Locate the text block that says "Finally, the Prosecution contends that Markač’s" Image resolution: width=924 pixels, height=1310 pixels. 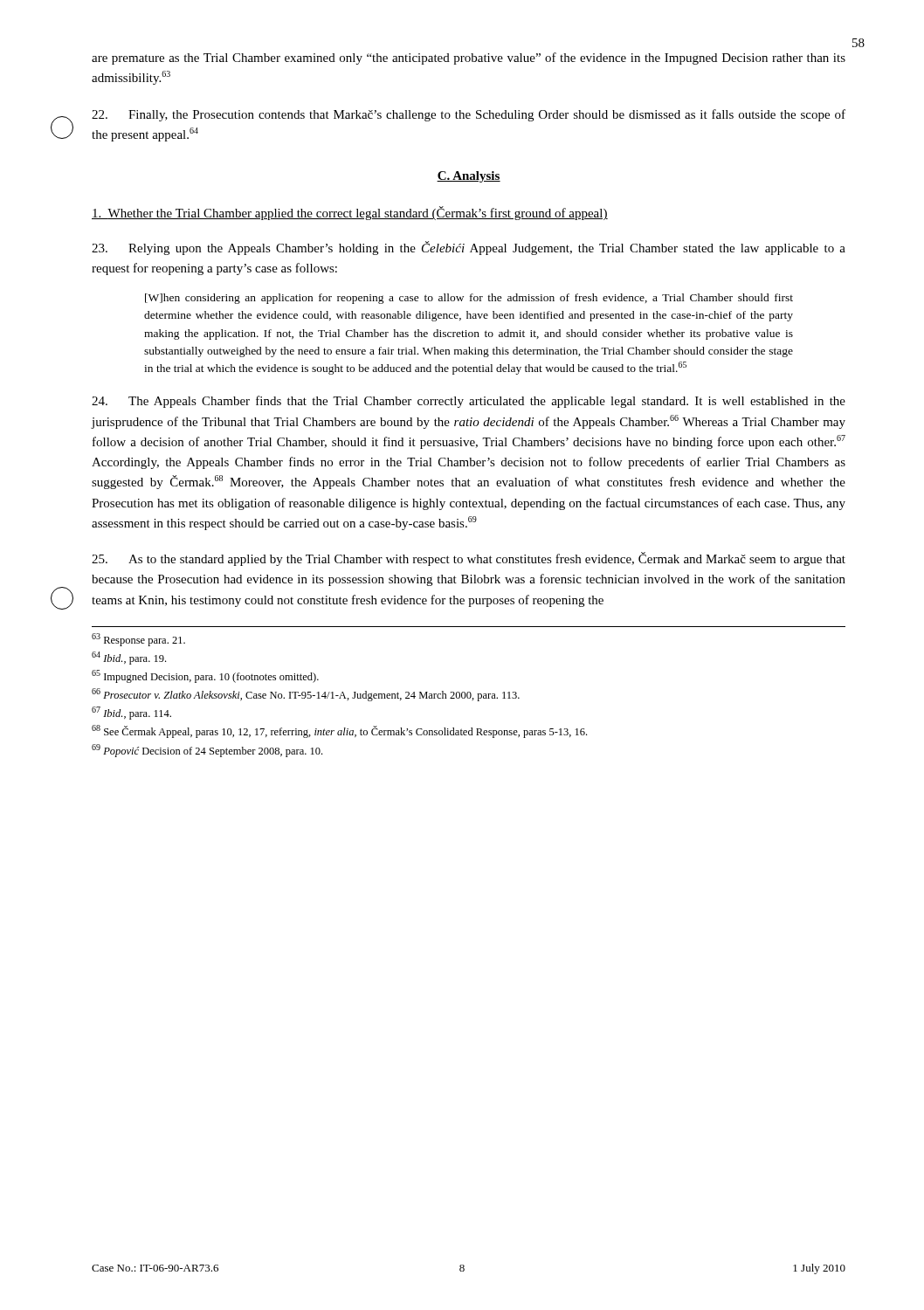coord(469,123)
